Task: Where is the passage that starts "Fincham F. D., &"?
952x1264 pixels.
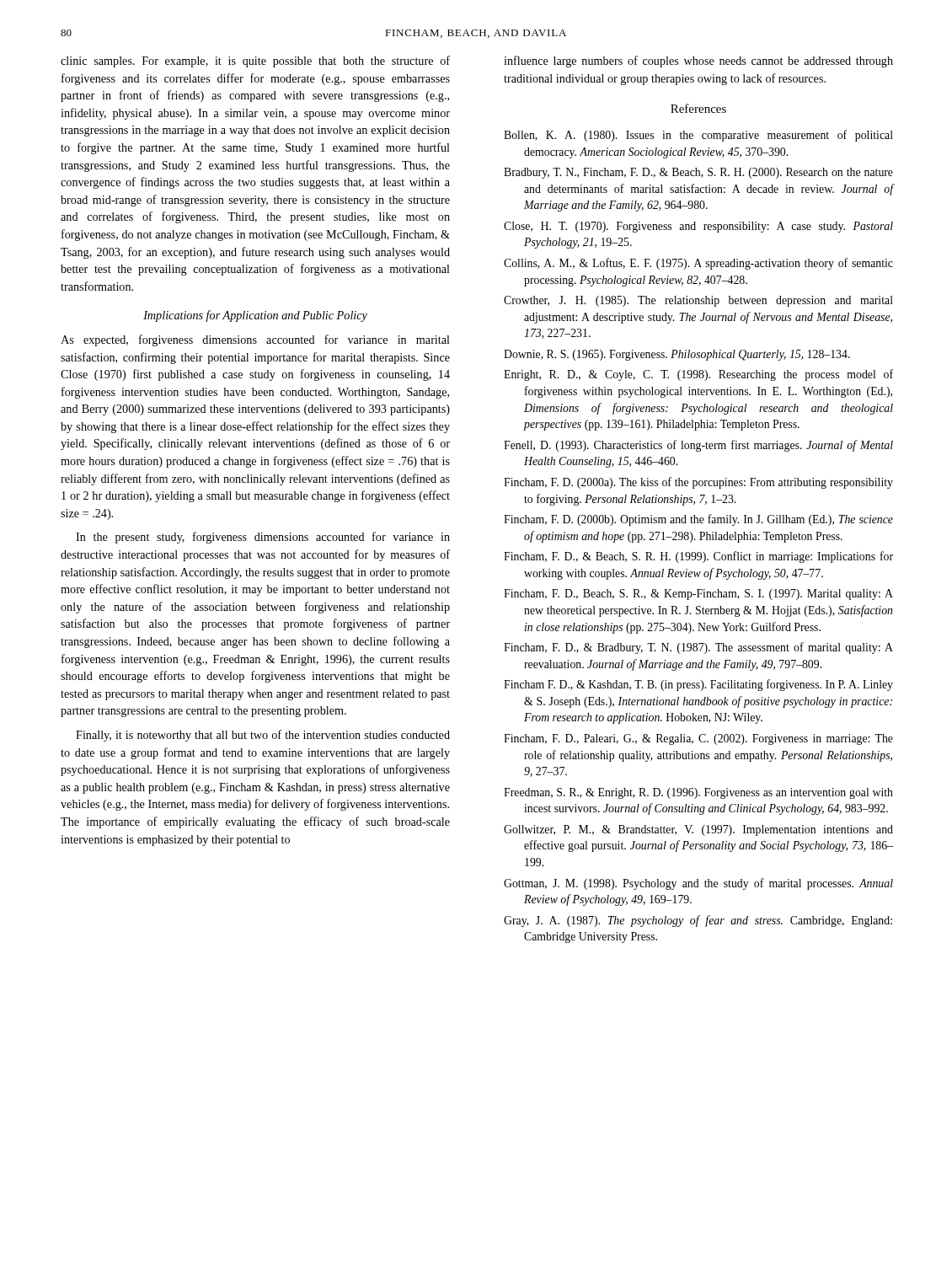Action: click(x=698, y=701)
